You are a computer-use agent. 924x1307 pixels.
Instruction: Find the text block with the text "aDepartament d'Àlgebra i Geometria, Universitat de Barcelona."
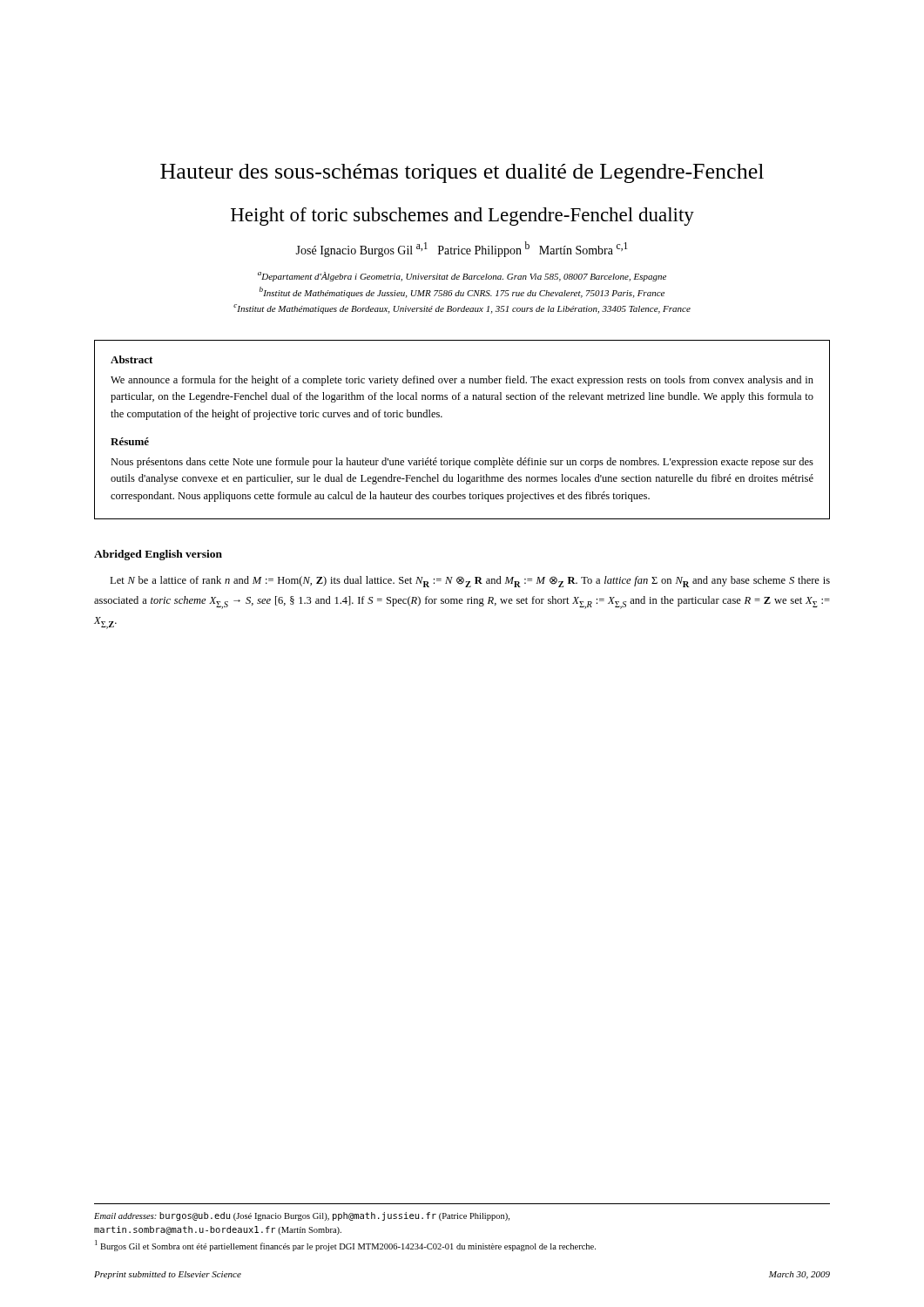(462, 291)
